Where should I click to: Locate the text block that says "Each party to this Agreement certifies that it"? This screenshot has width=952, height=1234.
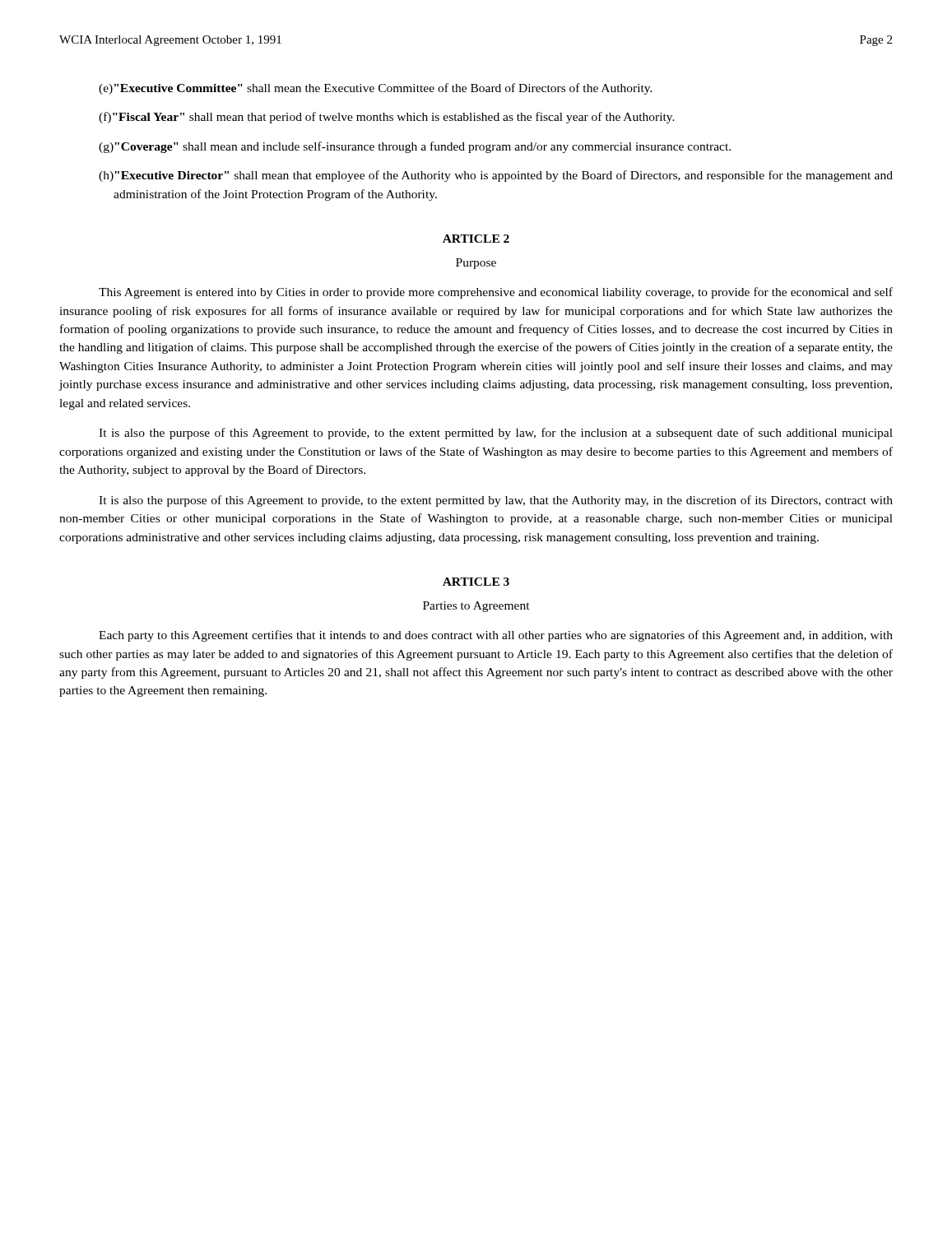476,662
